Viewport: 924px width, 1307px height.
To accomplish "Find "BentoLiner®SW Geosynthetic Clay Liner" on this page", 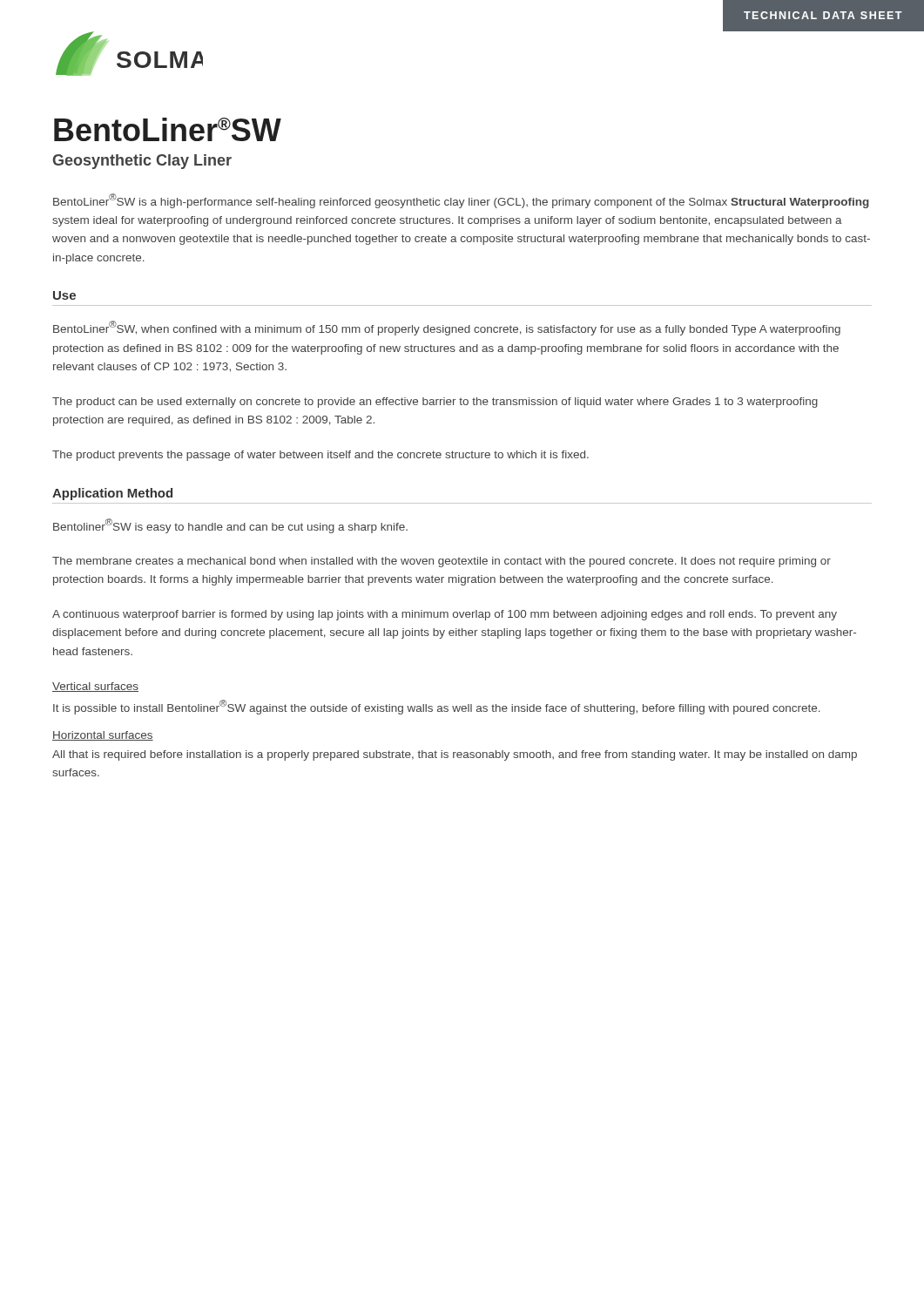I will click(168, 129).
